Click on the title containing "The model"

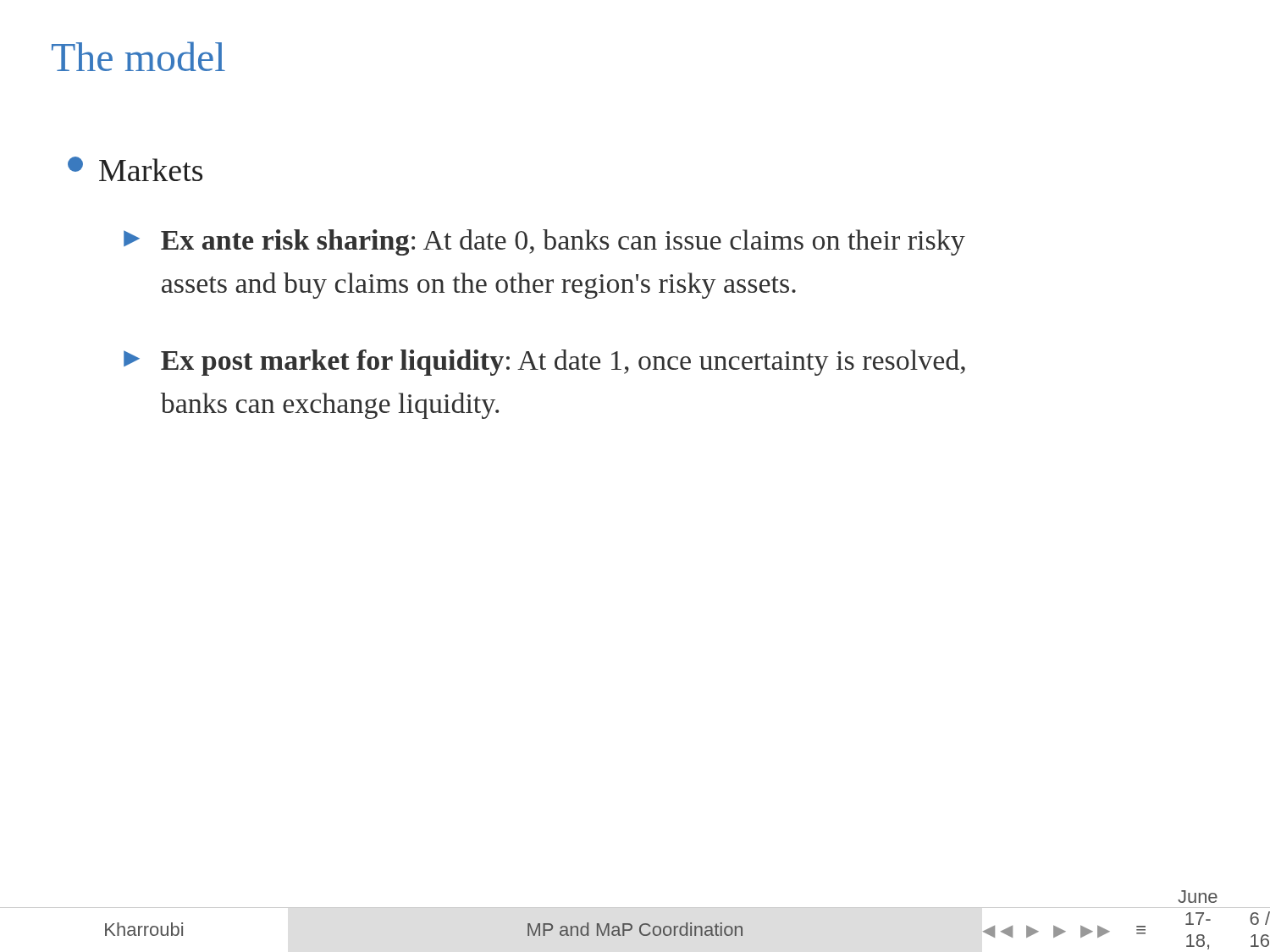point(138,57)
